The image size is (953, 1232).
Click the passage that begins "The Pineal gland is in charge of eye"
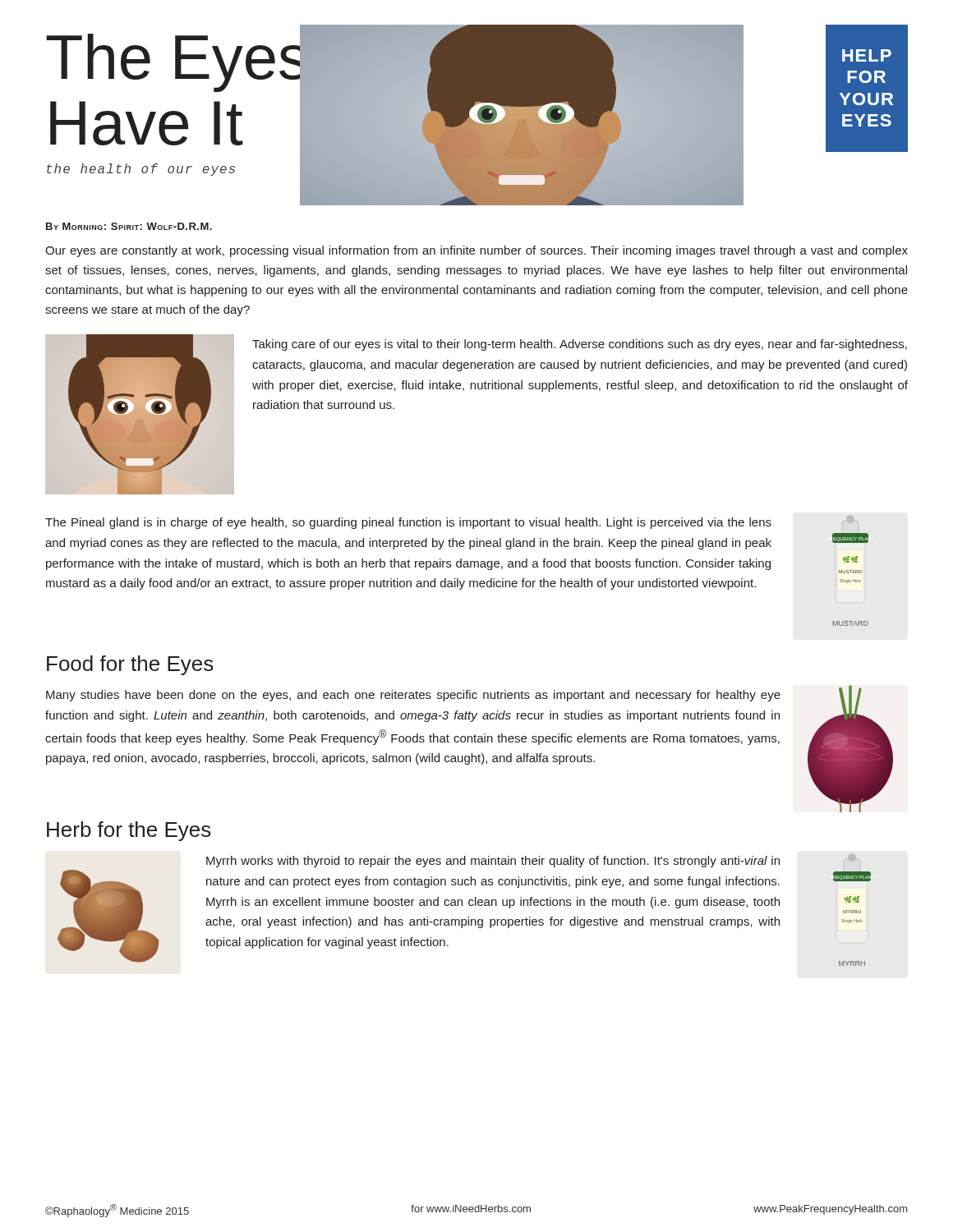[408, 552]
